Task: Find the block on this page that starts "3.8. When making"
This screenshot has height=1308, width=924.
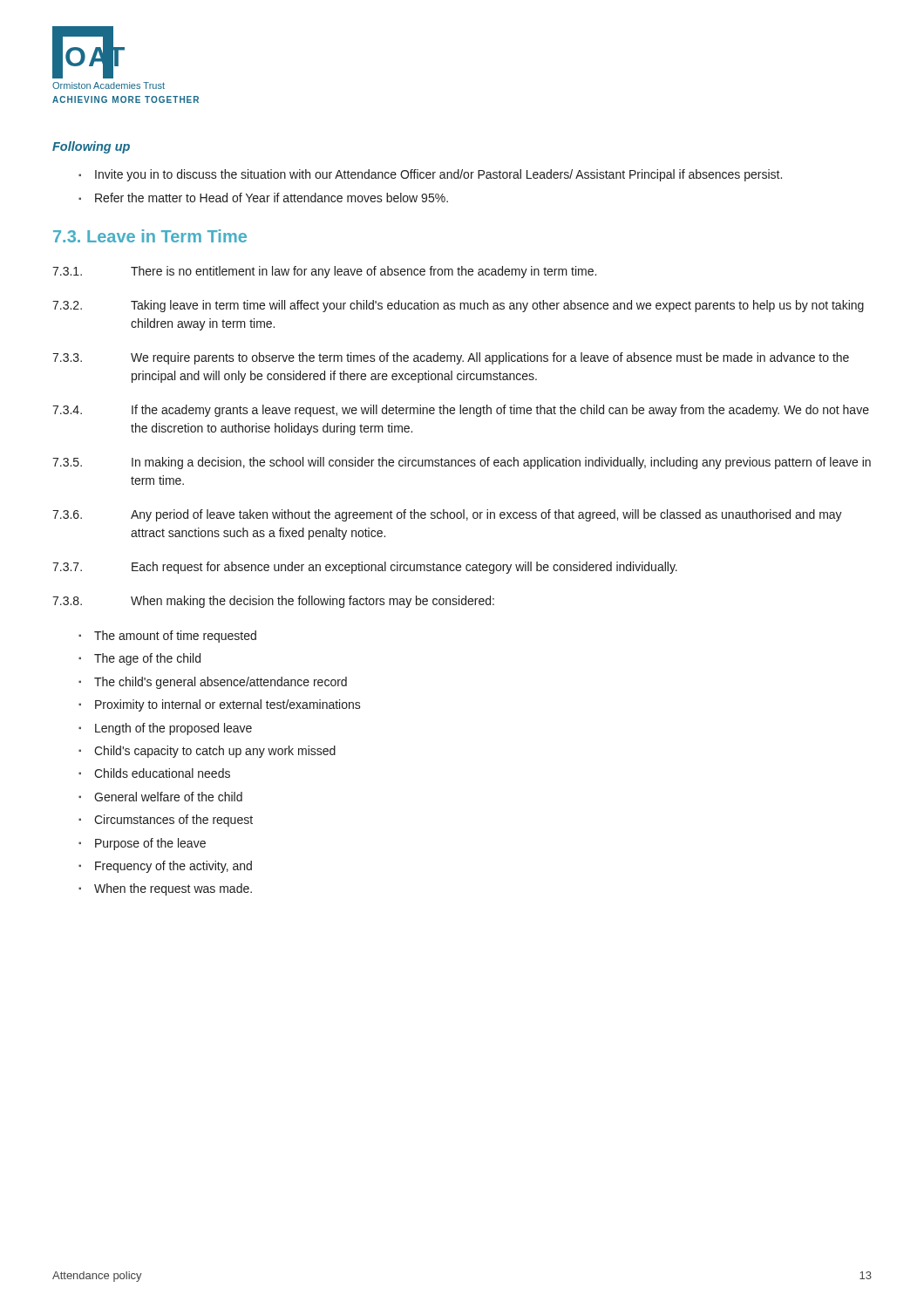Action: 462,601
